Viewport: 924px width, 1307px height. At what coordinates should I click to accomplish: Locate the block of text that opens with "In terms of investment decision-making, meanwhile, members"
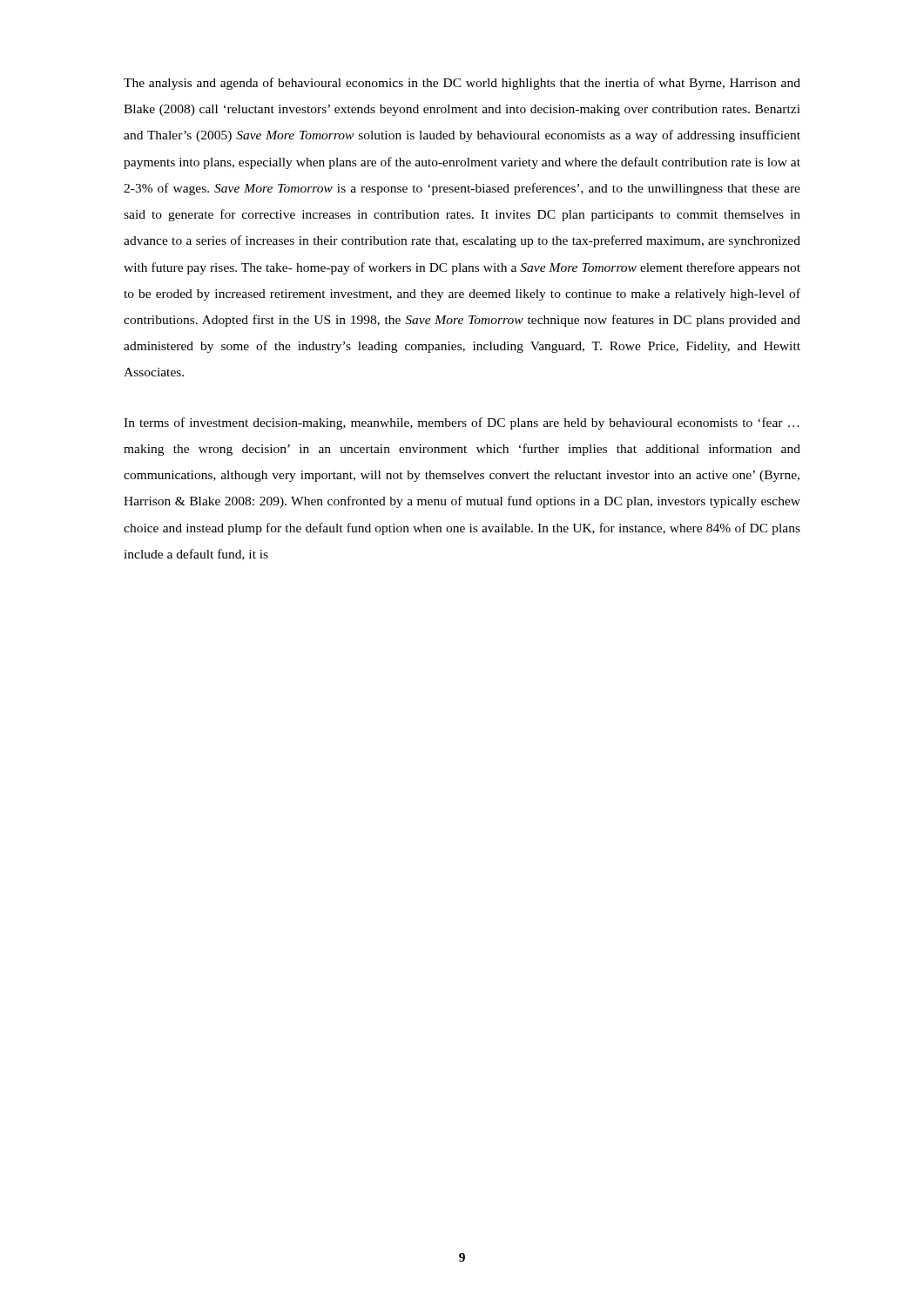coord(462,488)
